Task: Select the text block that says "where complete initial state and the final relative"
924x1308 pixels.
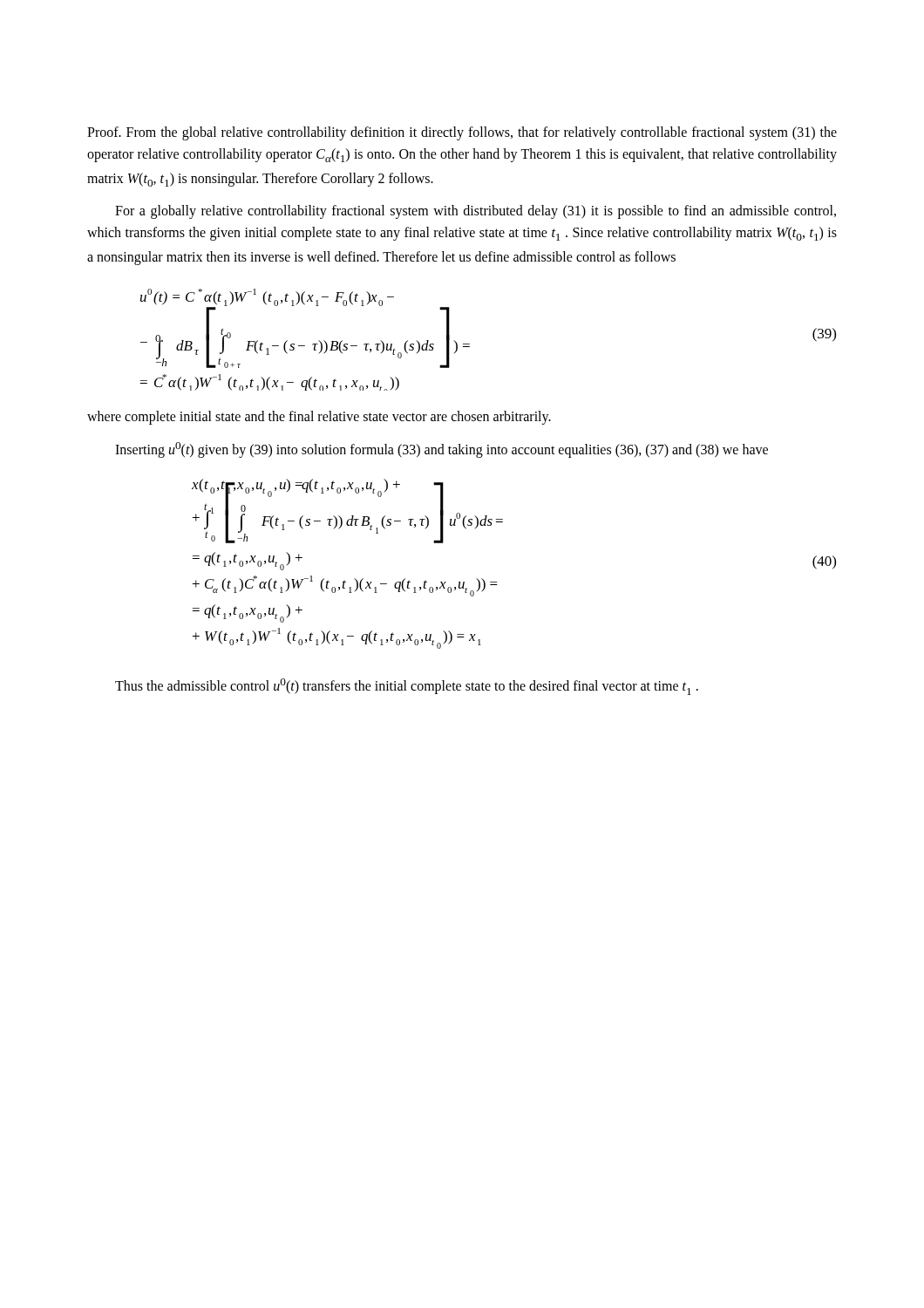Action: point(462,417)
